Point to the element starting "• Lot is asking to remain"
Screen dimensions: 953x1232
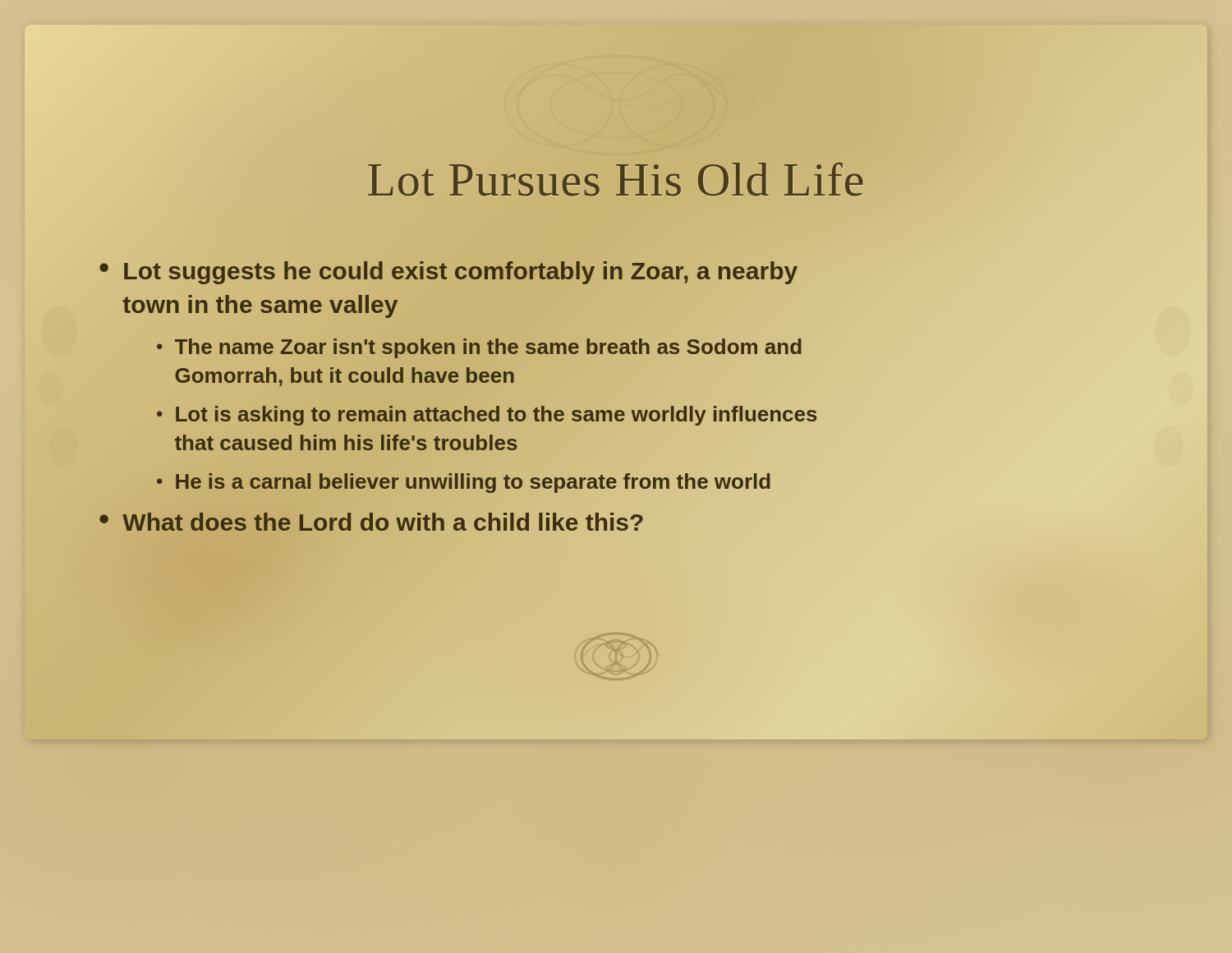coord(645,429)
